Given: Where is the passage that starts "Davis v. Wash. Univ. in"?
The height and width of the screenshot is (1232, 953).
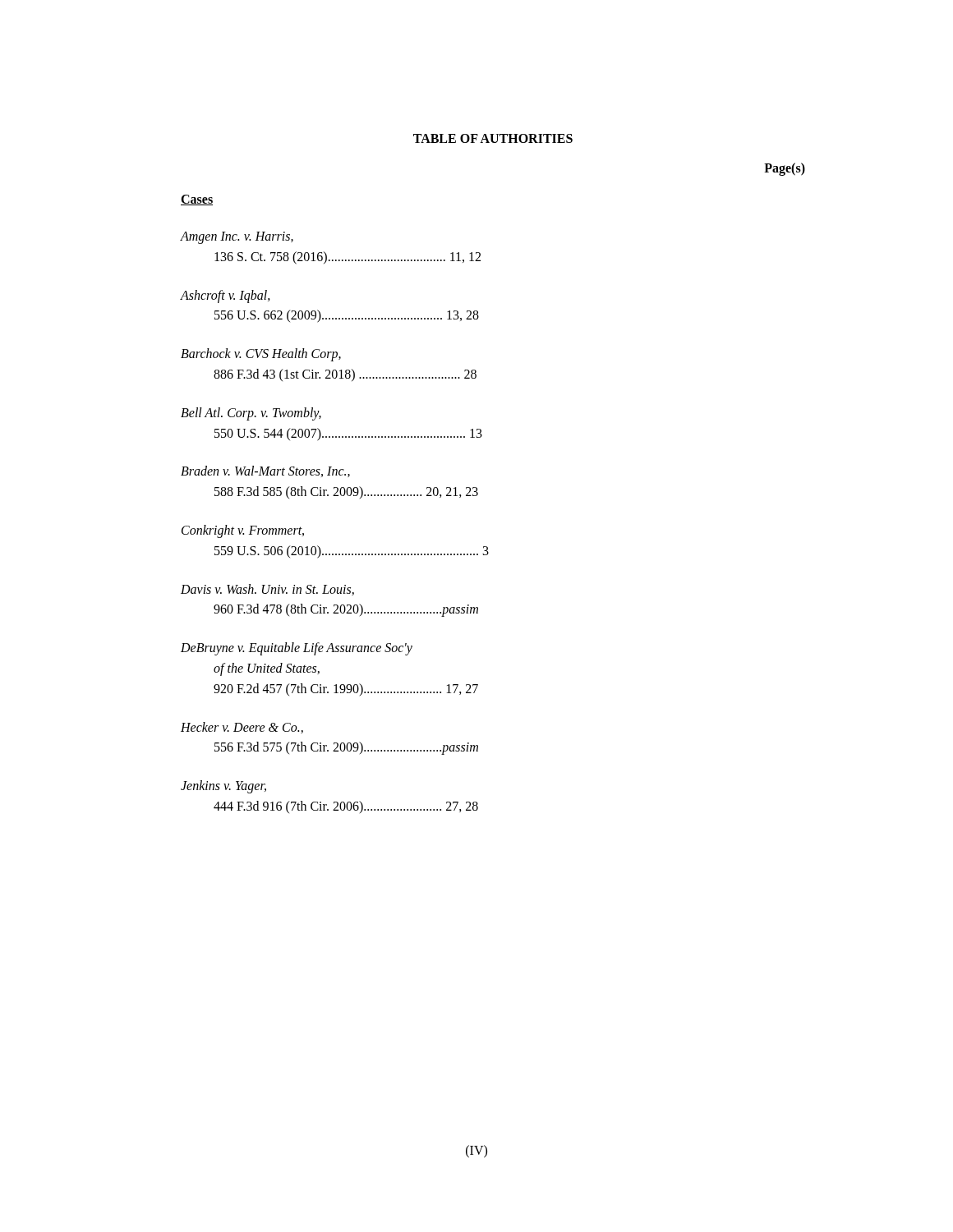Looking at the screenshot, I should coord(267,590).
